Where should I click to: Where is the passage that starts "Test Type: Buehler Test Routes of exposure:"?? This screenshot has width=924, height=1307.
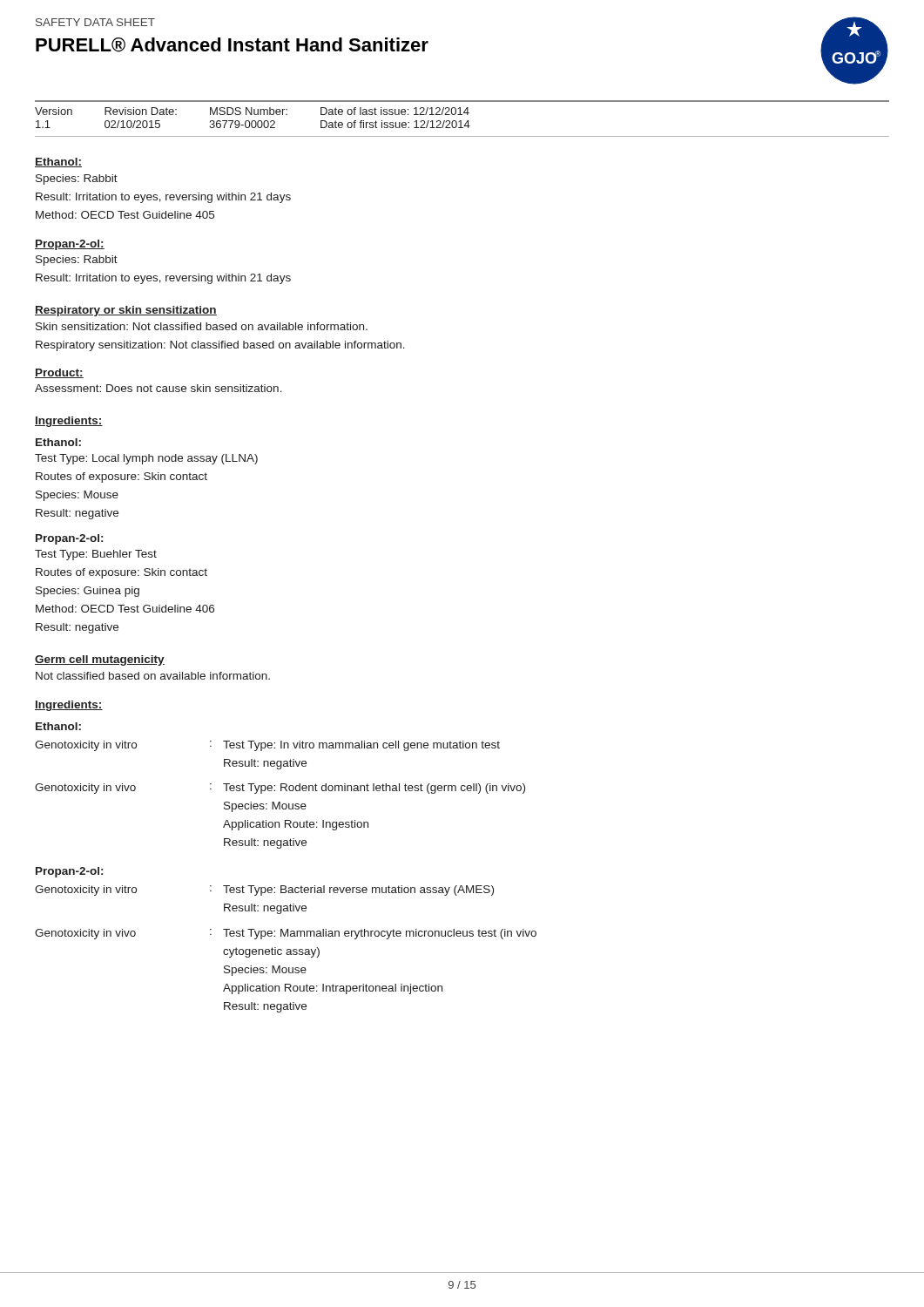pos(125,590)
